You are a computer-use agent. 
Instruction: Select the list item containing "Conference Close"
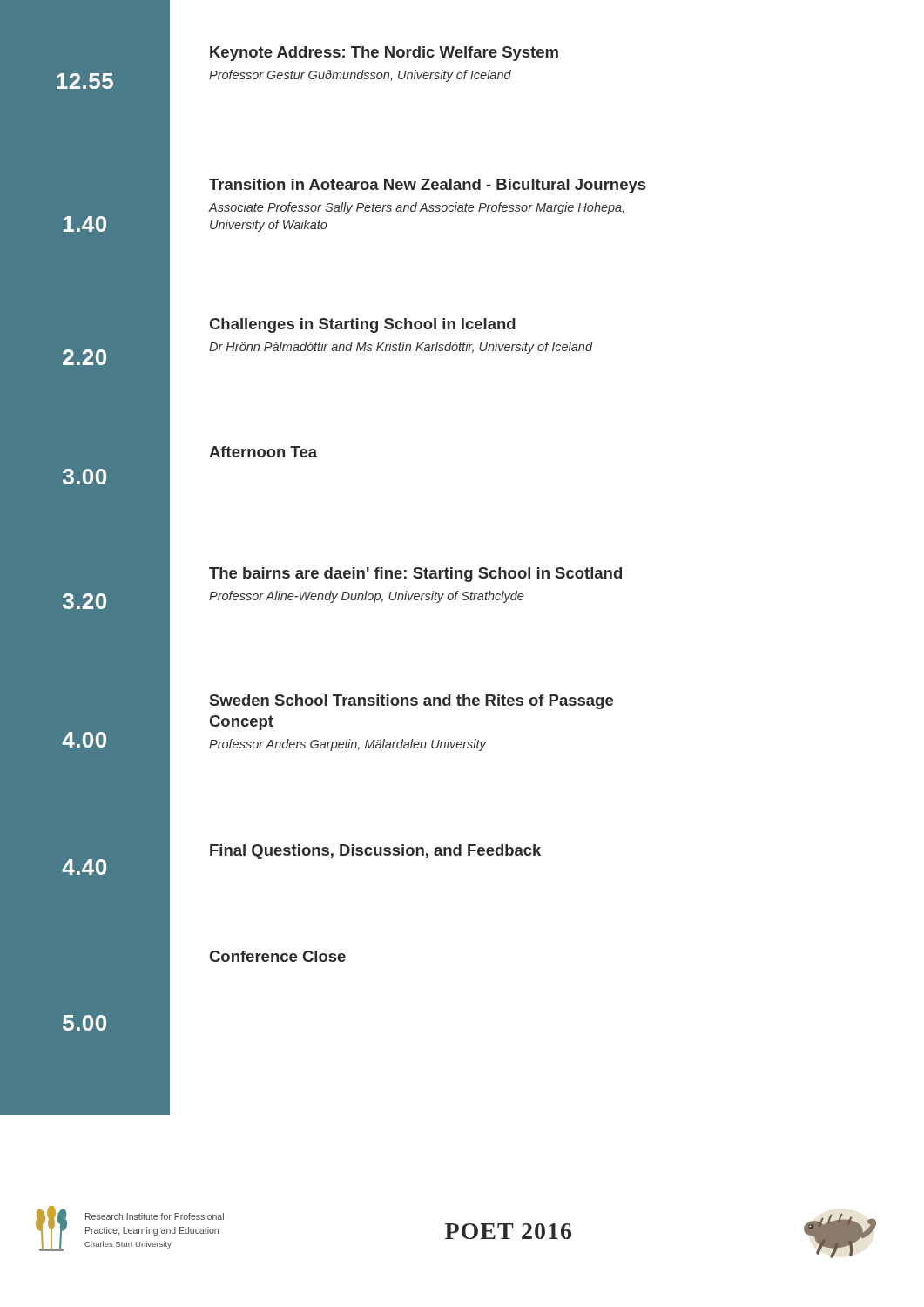[278, 956]
